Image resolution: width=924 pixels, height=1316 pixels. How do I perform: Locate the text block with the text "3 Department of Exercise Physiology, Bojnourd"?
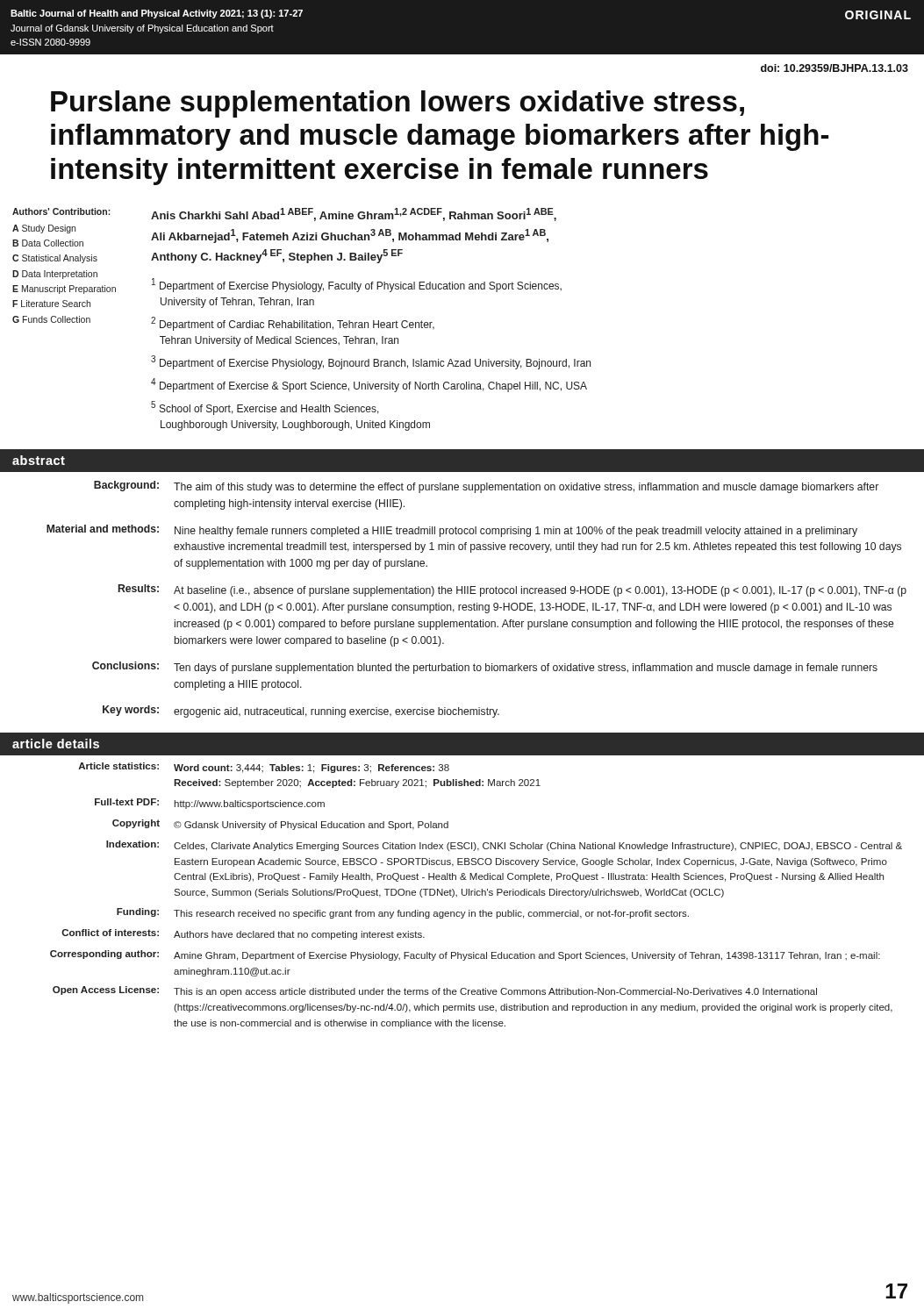(371, 362)
